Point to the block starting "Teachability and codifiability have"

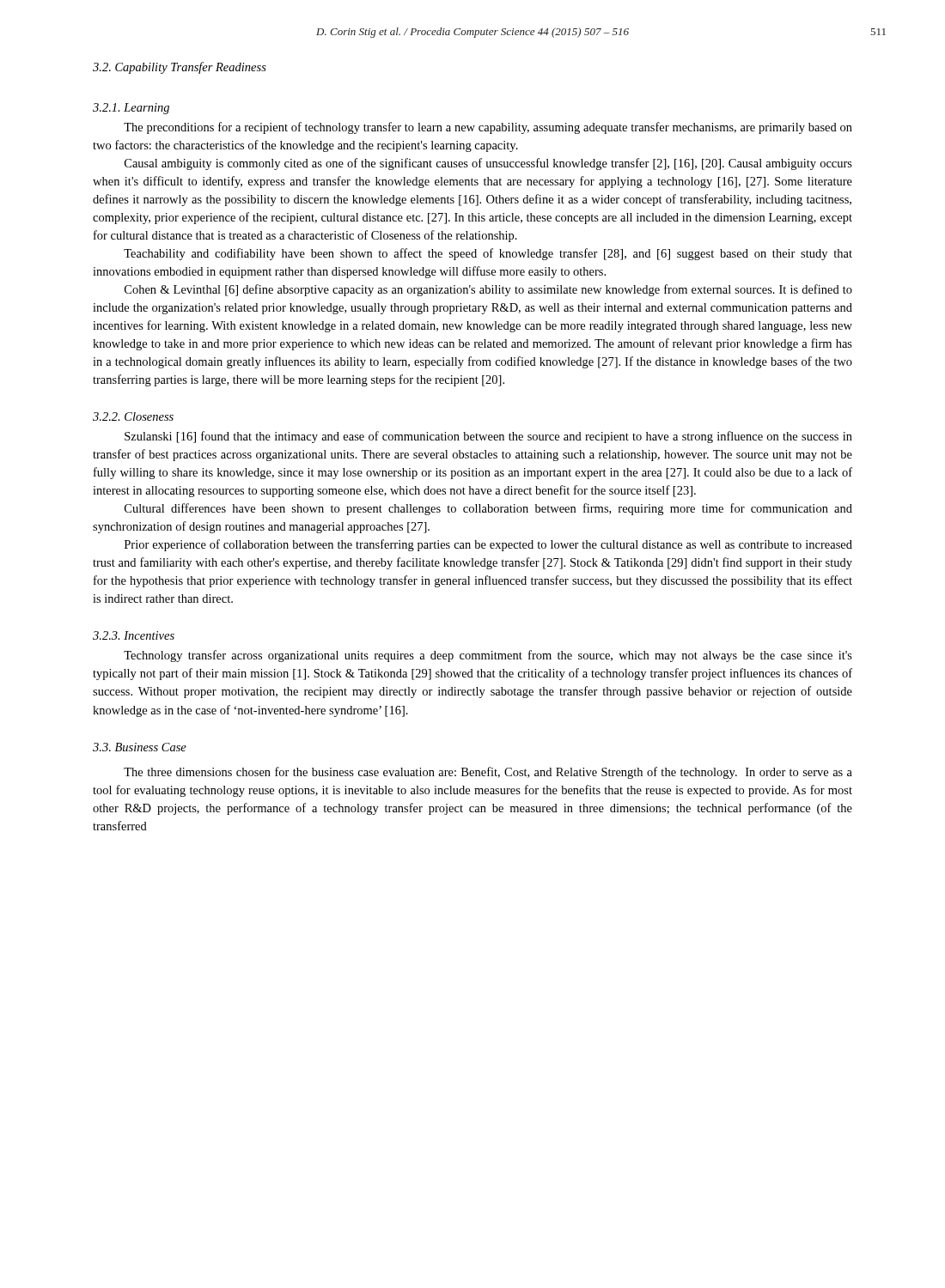472,262
